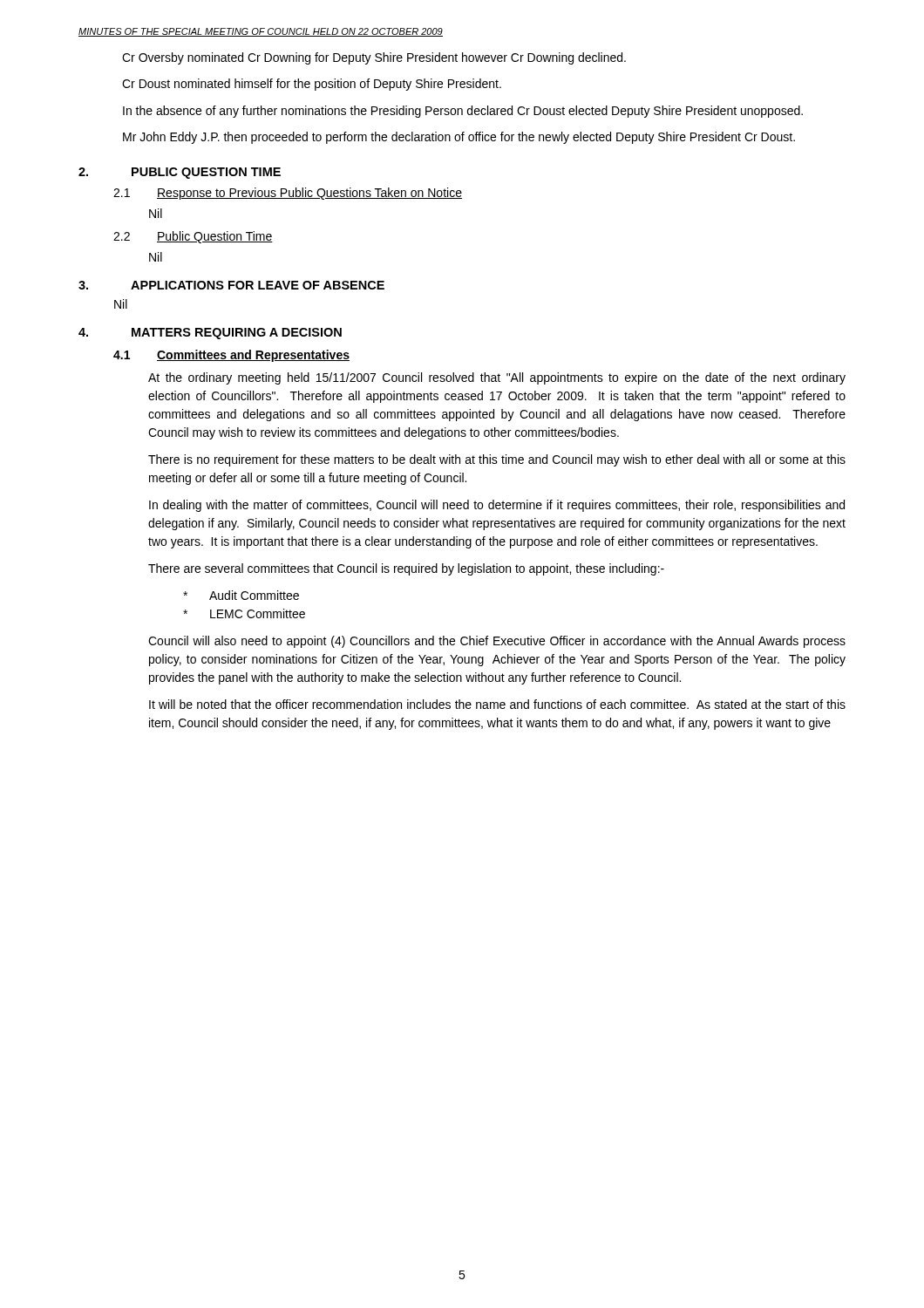Navigate to the region starting "* Audit Committee"
Screen dimensions: 1308x924
241,596
